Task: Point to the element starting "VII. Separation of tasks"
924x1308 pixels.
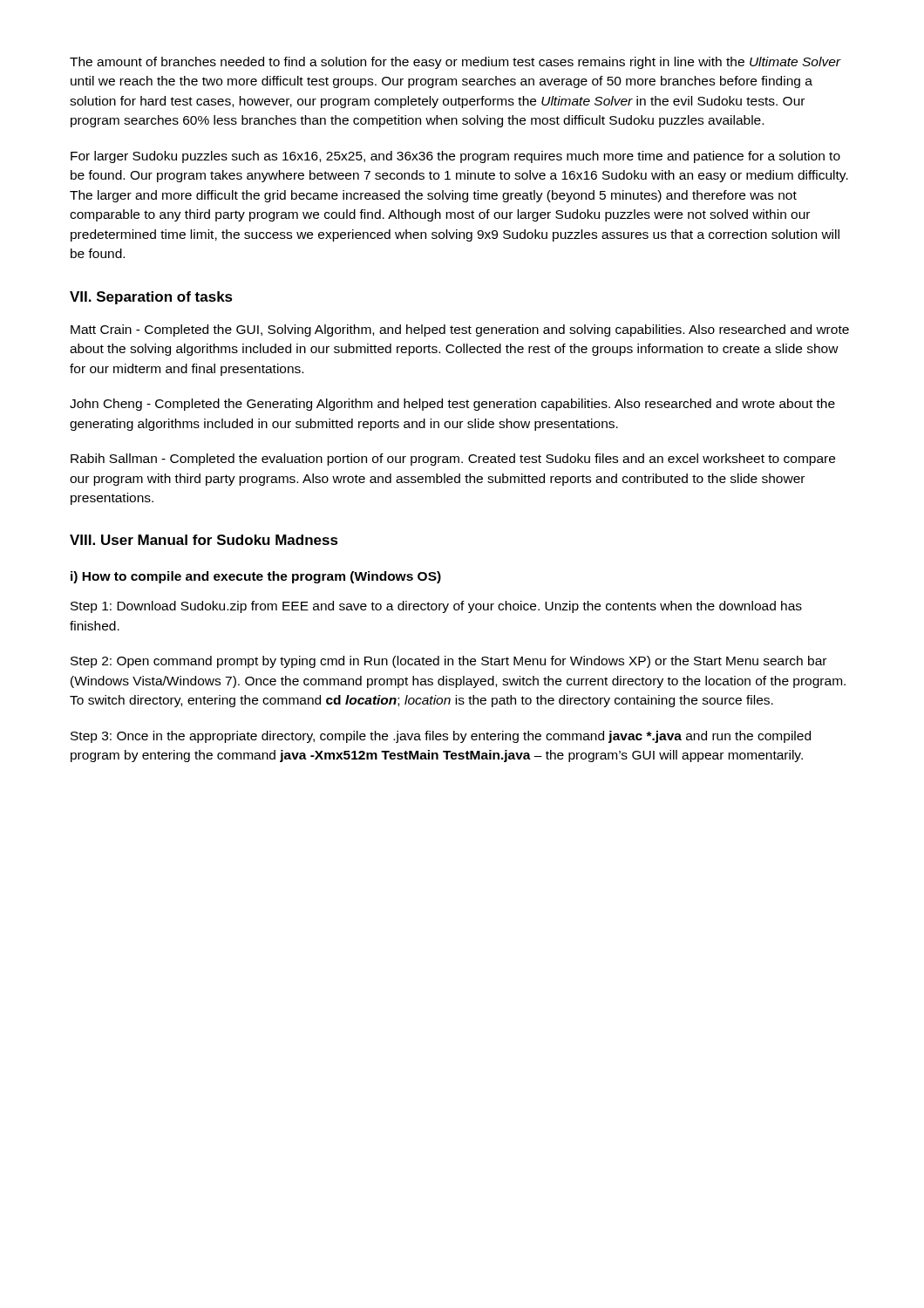Action: pyautogui.click(x=151, y=297)
